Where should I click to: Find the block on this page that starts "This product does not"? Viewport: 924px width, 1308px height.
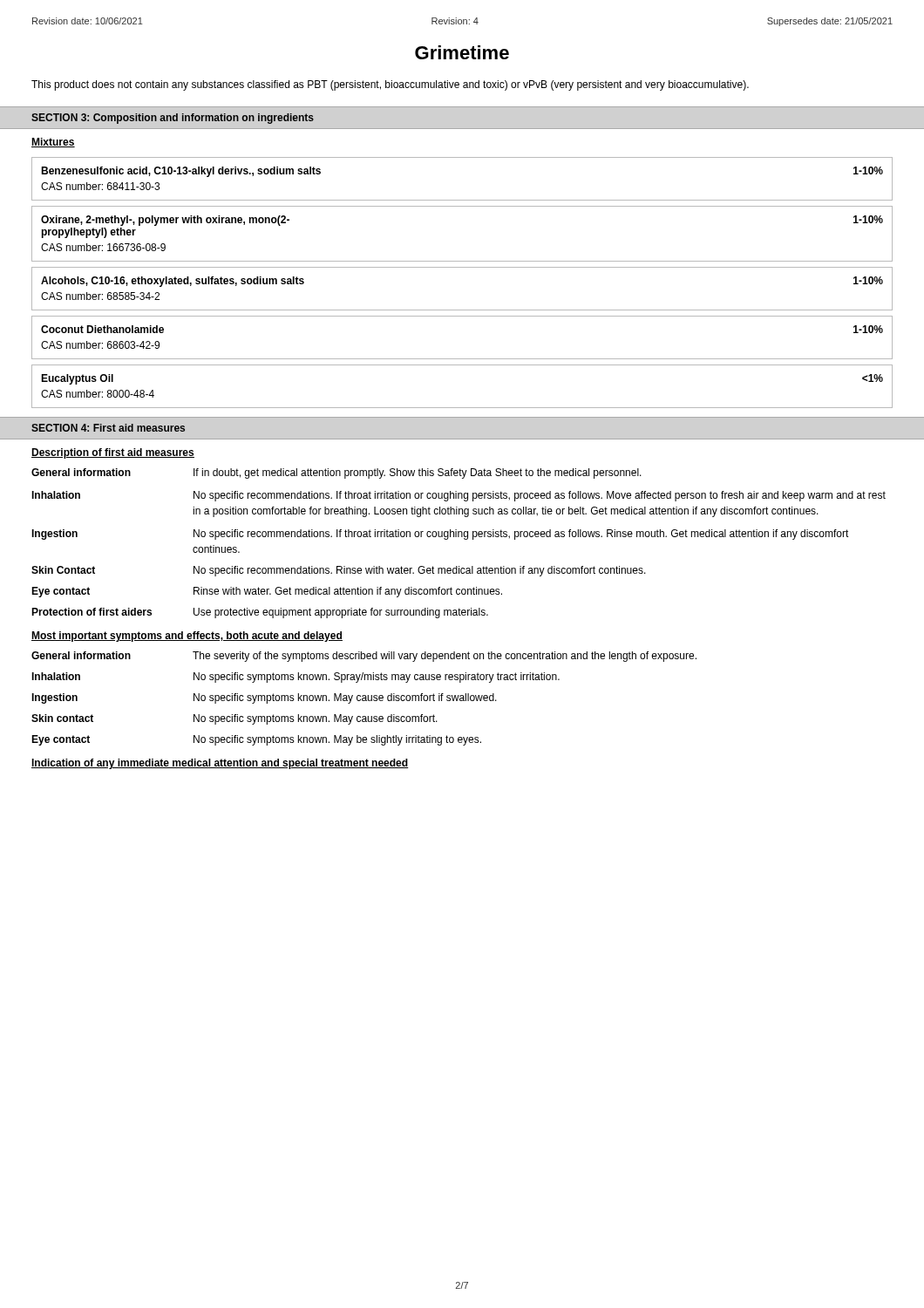click(x=390, y=85)
